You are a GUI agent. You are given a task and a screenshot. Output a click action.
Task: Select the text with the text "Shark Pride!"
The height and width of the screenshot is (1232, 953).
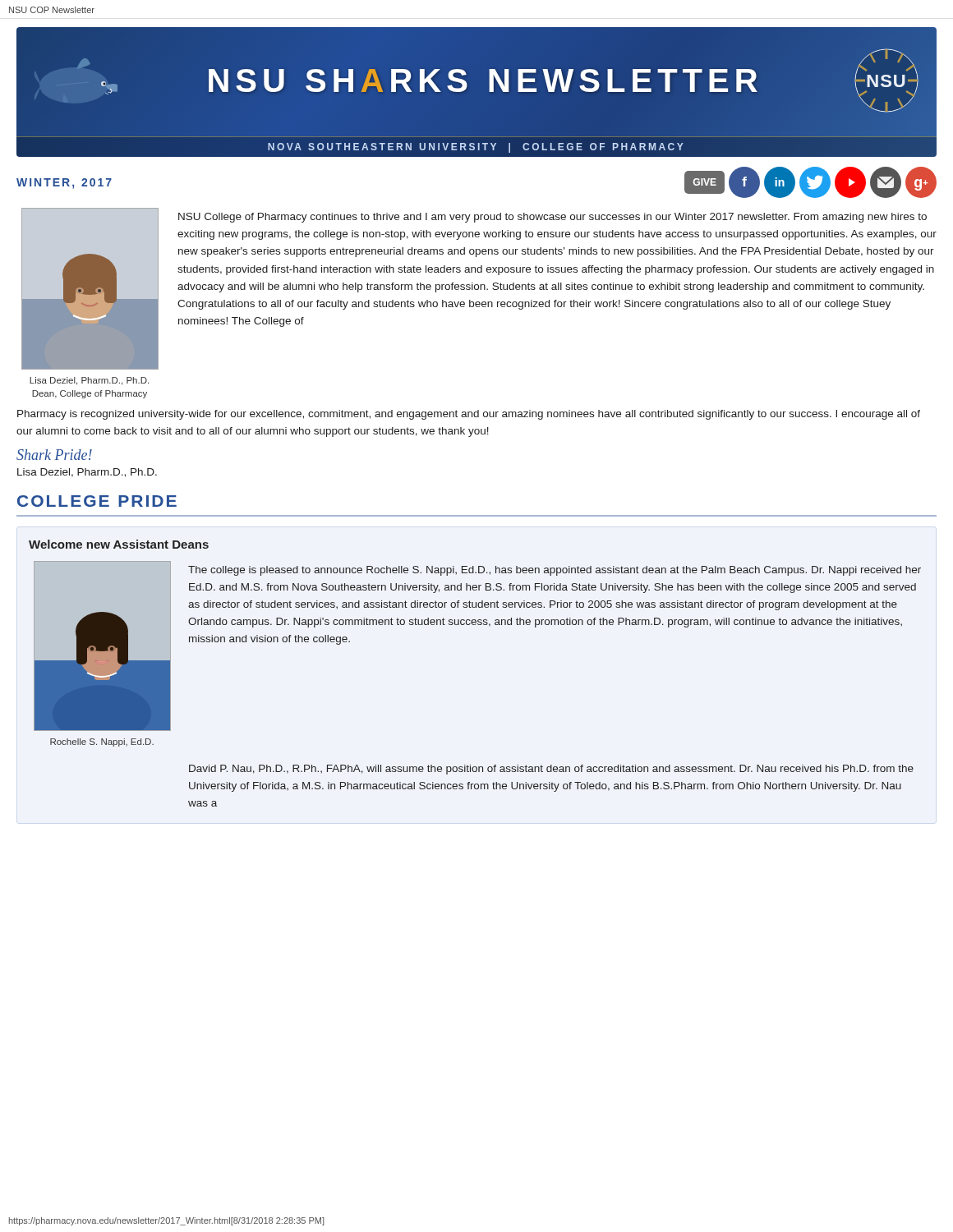click(x=54, y=455)
